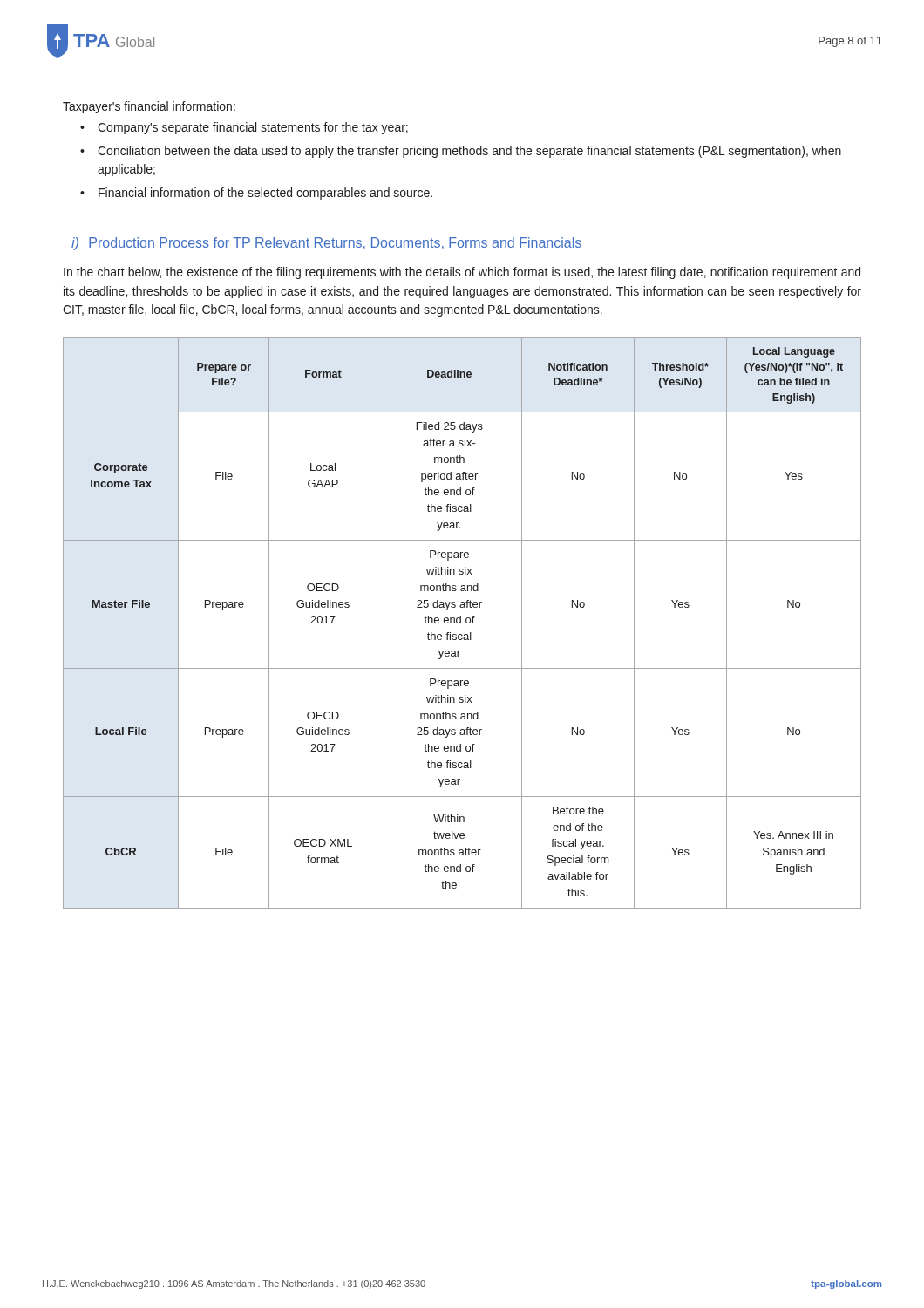Select the passage starting "In the chart below, the existence of the"

click(462, 292)
